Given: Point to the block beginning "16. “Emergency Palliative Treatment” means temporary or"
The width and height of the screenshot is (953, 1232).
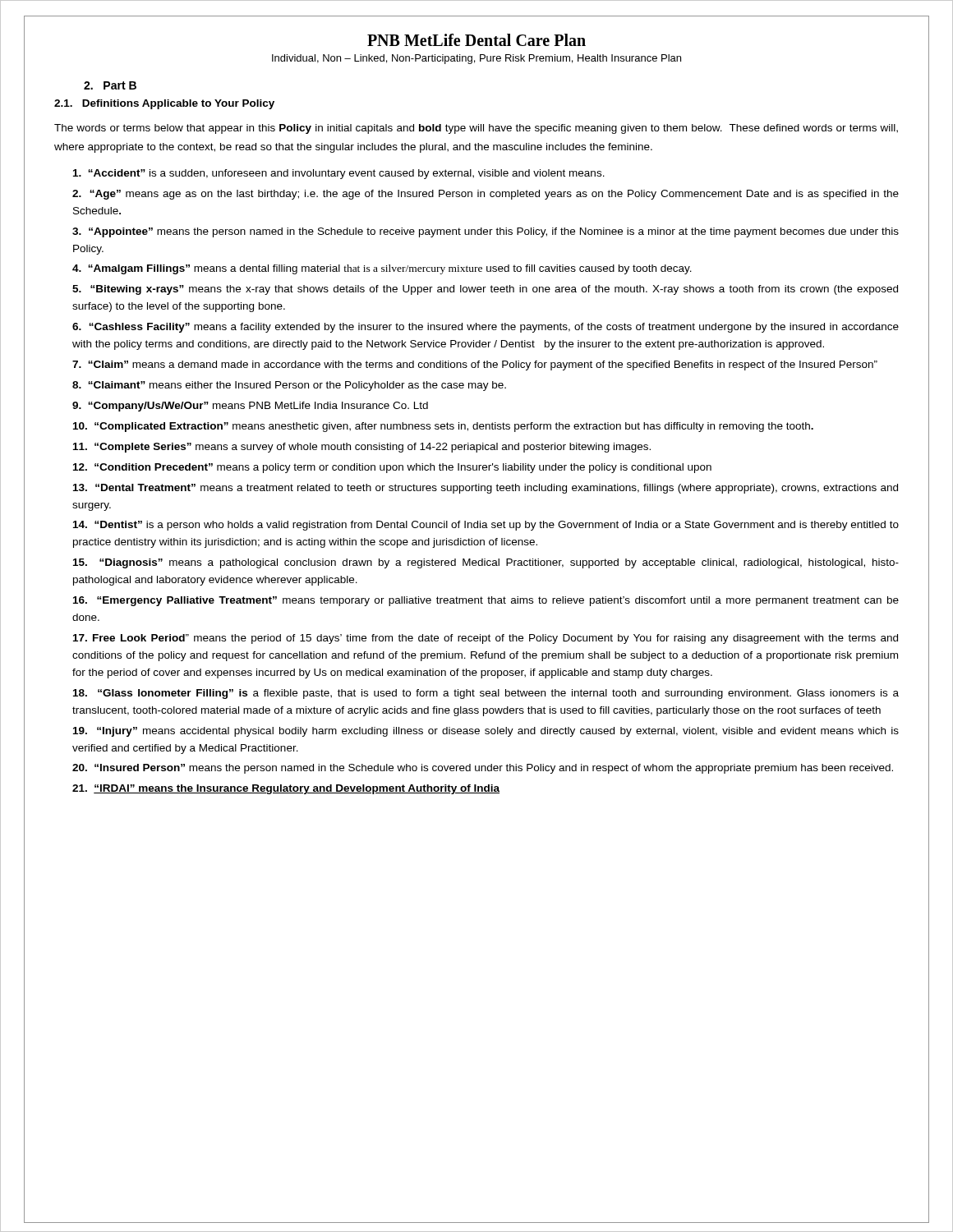Looking at the screenshot, I should (486, 609).
